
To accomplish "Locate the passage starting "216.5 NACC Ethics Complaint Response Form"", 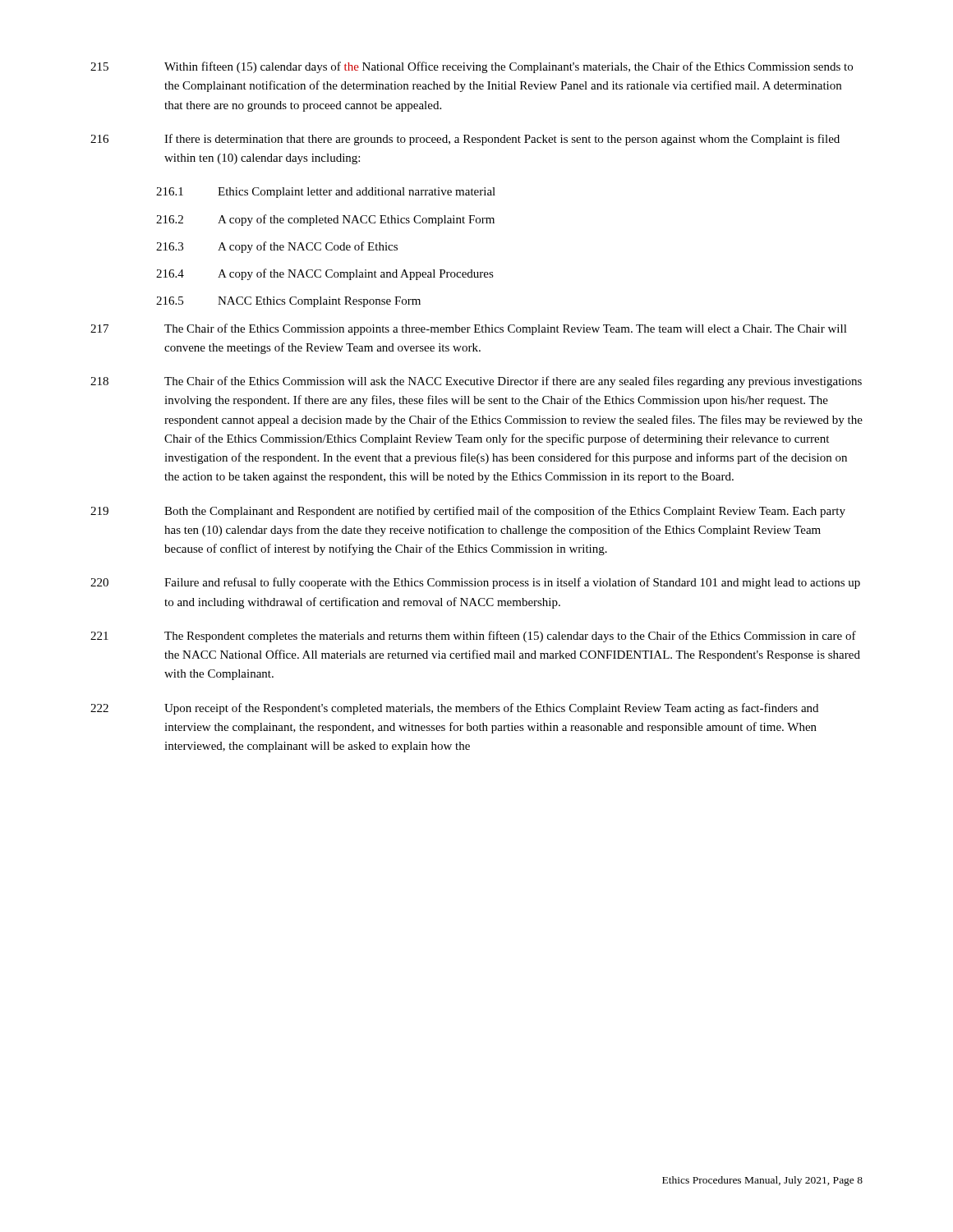I will coord(288,302).
